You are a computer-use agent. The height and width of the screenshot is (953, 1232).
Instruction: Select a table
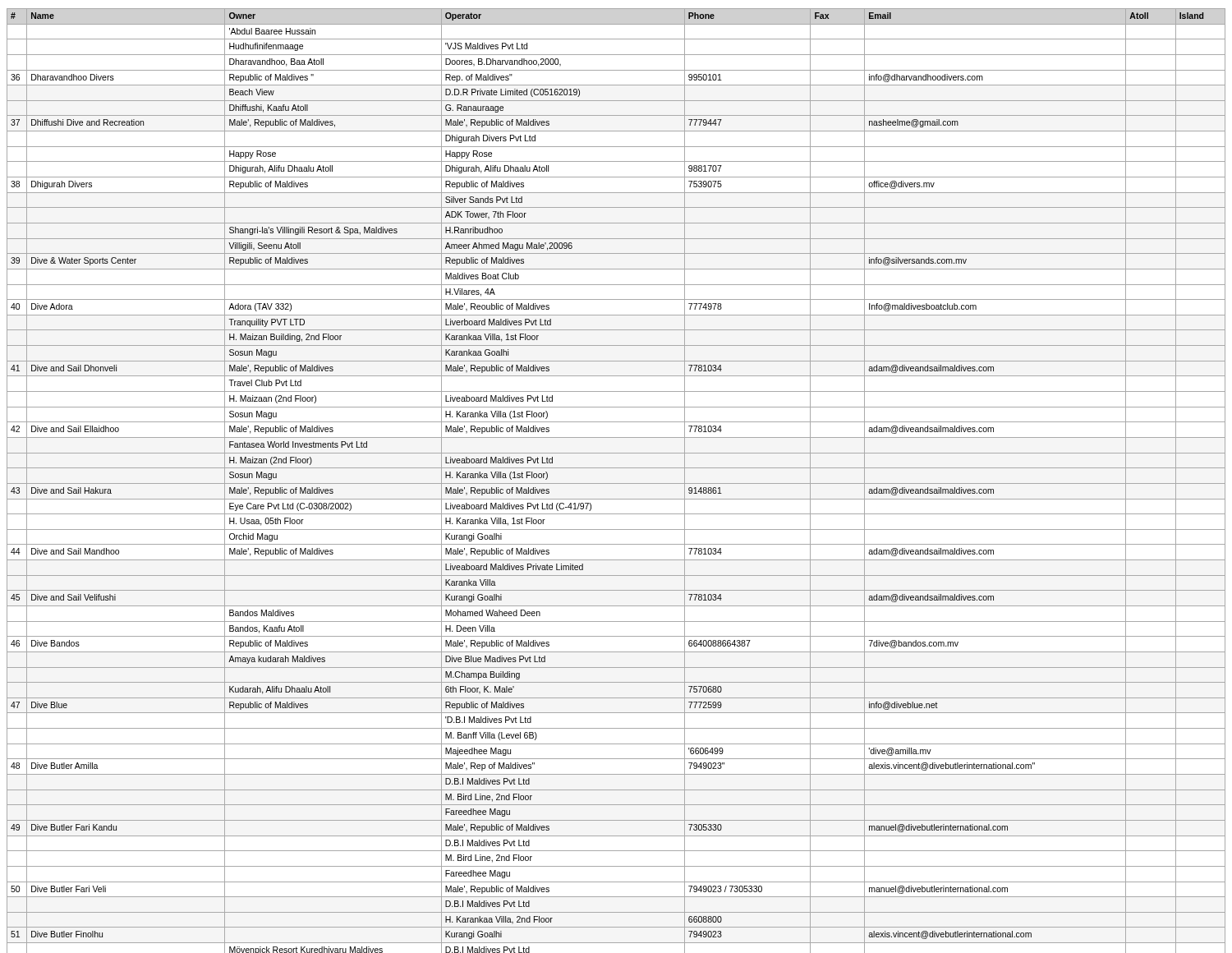coord(616,481)
